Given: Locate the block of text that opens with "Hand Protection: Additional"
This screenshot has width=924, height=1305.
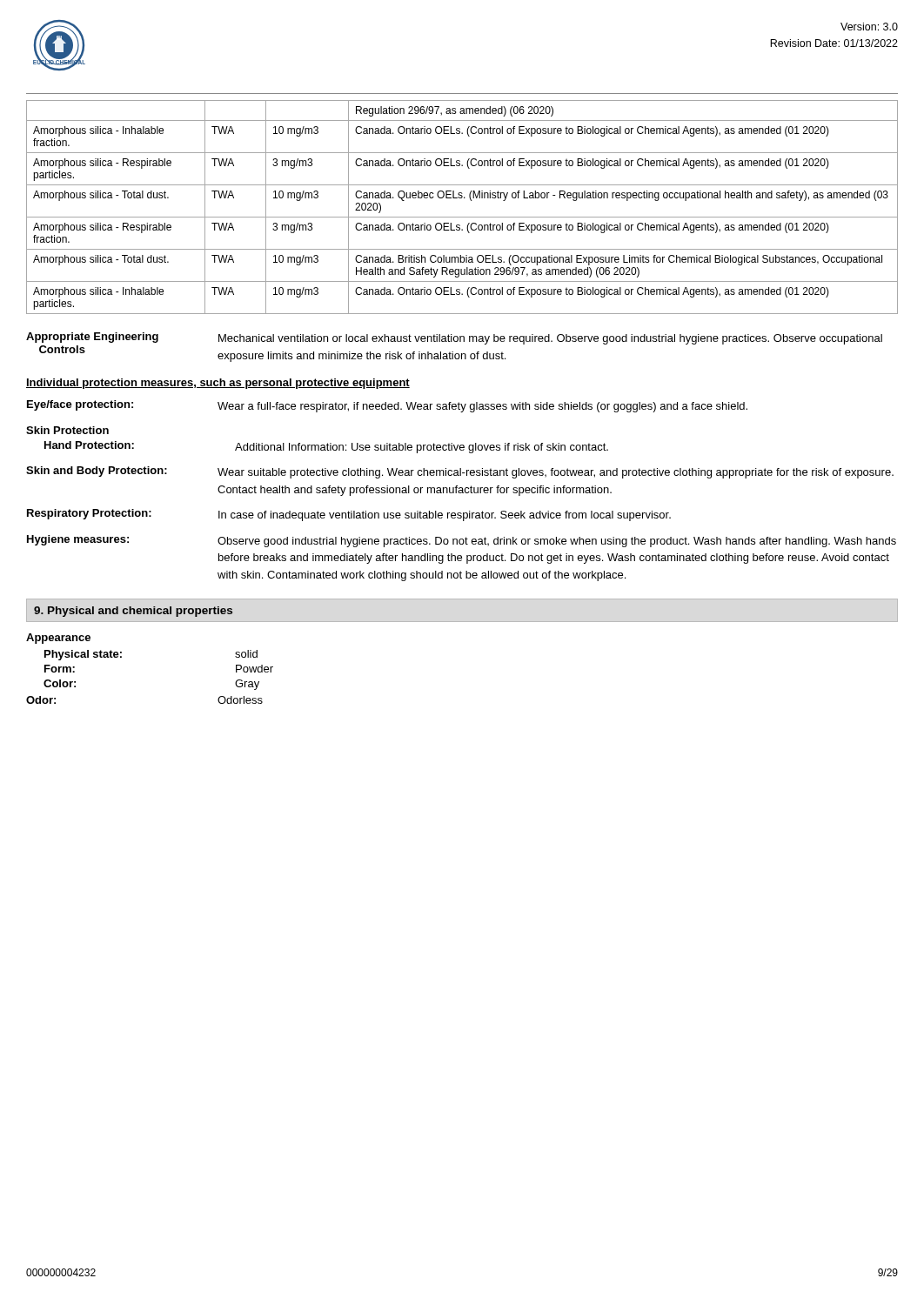Looking at the screenshot, I should [x=462, y=447].
